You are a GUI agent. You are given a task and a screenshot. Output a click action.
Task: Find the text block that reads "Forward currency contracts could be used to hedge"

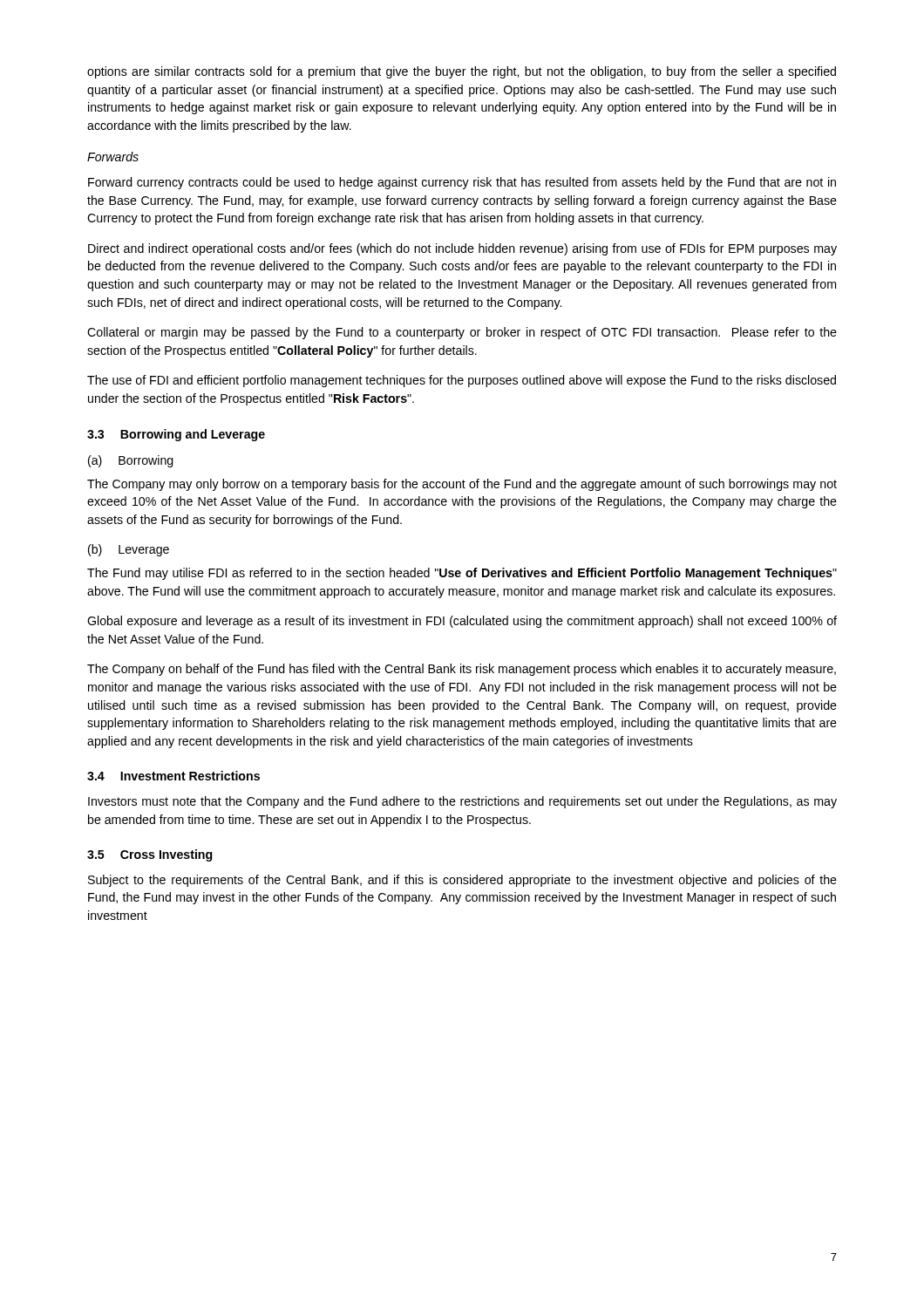462,200
